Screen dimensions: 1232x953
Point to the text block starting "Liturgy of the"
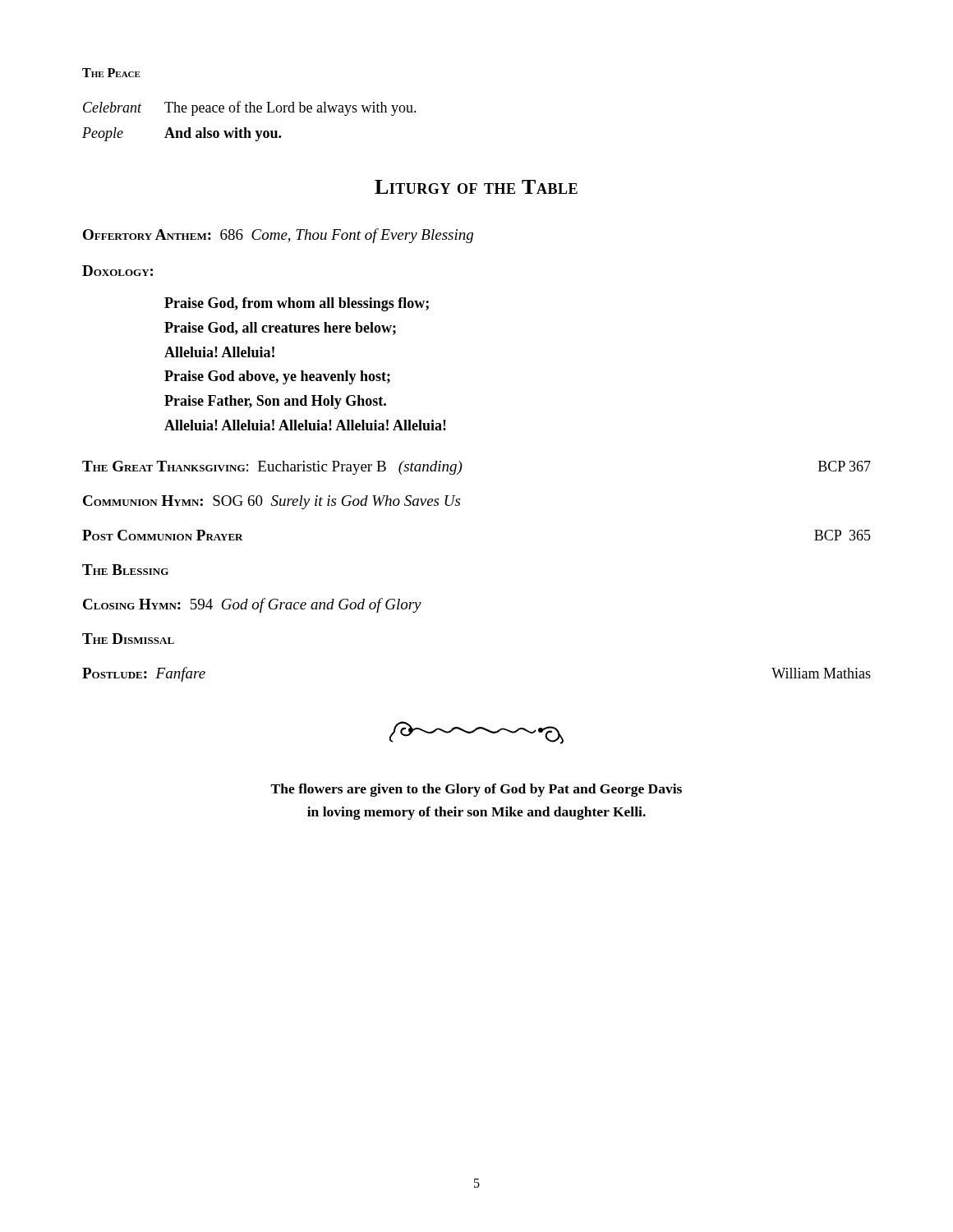[x=476, y=187]
